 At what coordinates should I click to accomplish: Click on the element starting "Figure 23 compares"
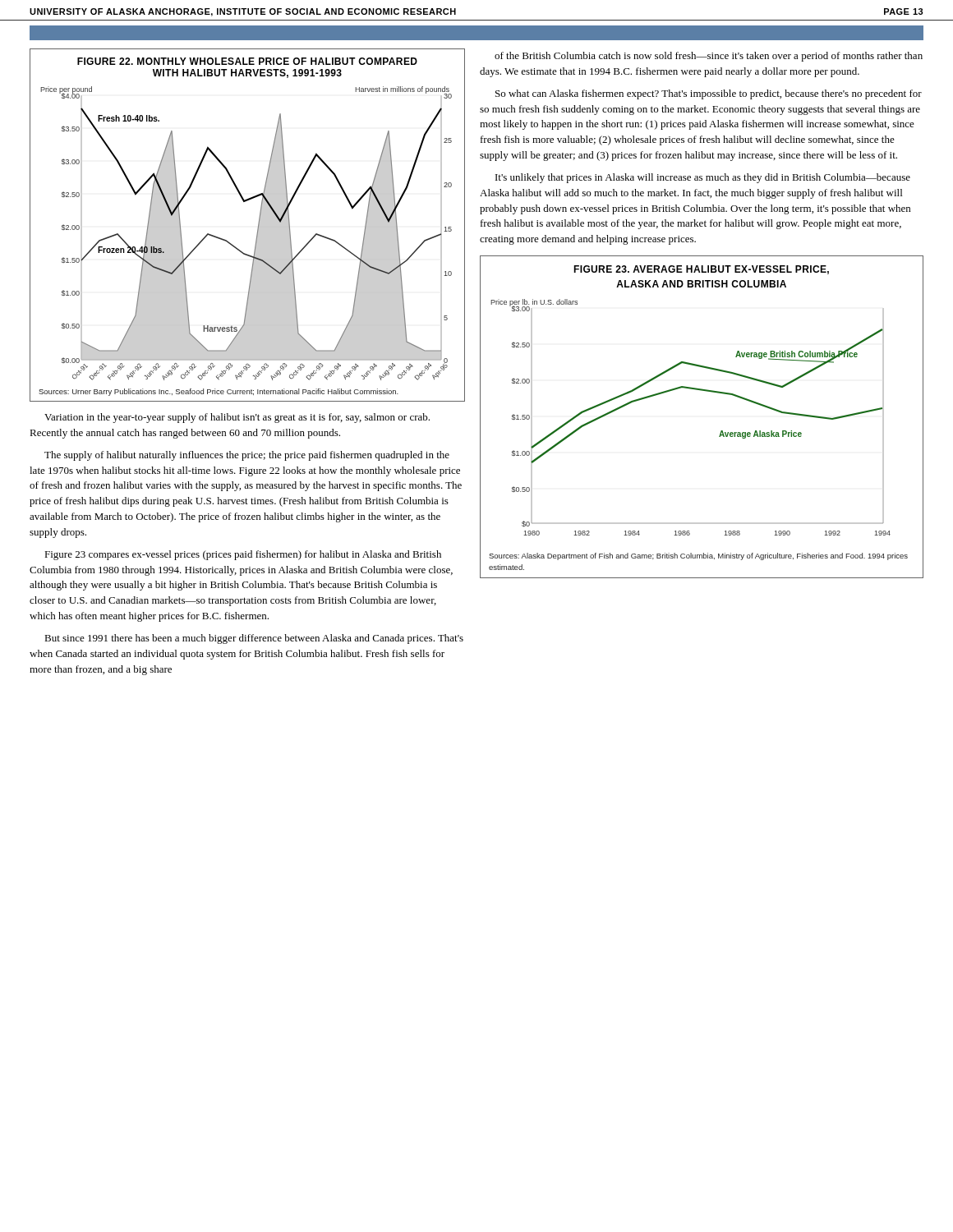click(241, 585)
